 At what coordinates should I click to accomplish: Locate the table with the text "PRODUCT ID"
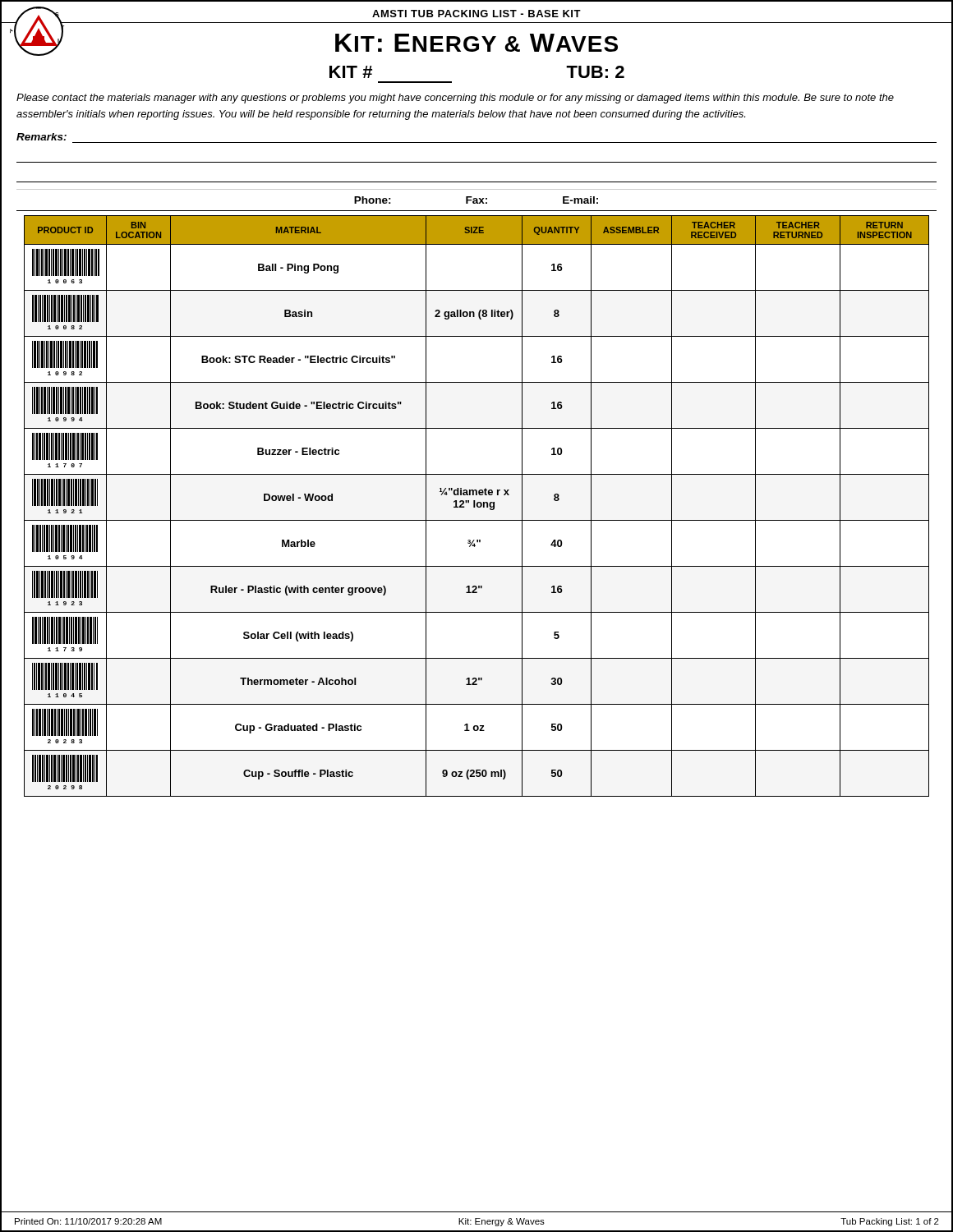point(476,506)
